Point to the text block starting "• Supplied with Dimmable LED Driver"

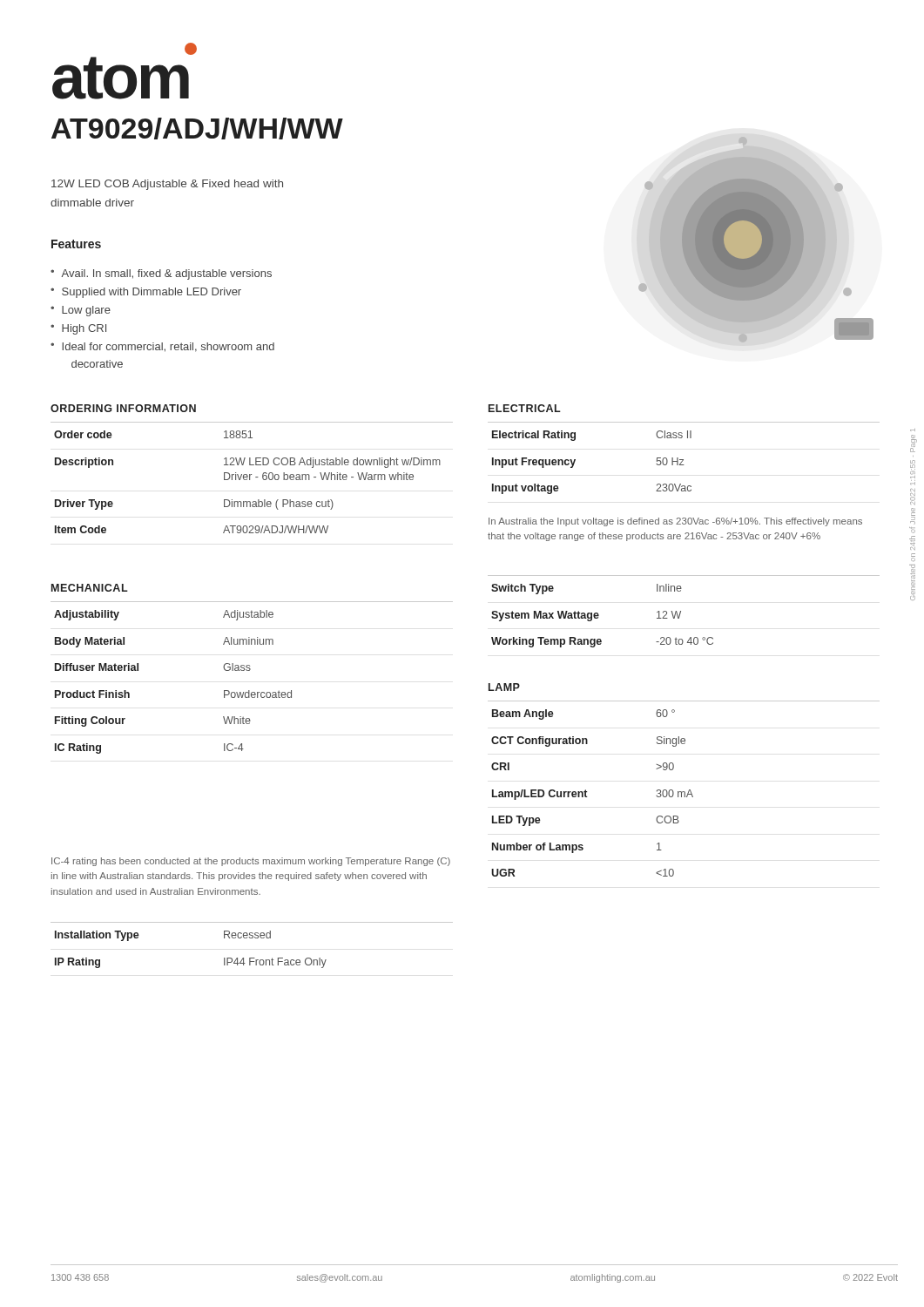pos(146,292)
